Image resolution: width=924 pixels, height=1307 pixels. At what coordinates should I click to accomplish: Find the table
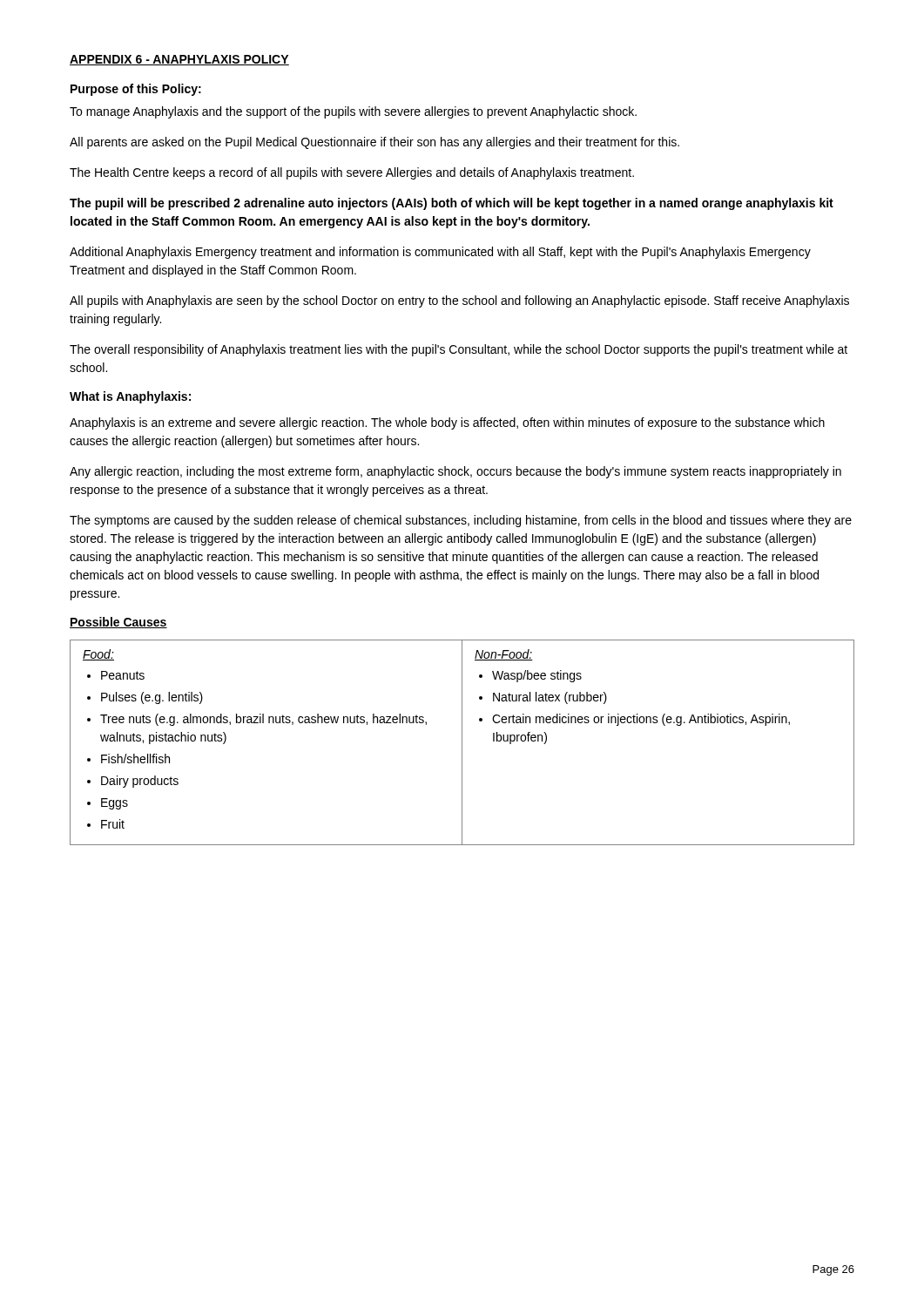[x=462, y=742]
